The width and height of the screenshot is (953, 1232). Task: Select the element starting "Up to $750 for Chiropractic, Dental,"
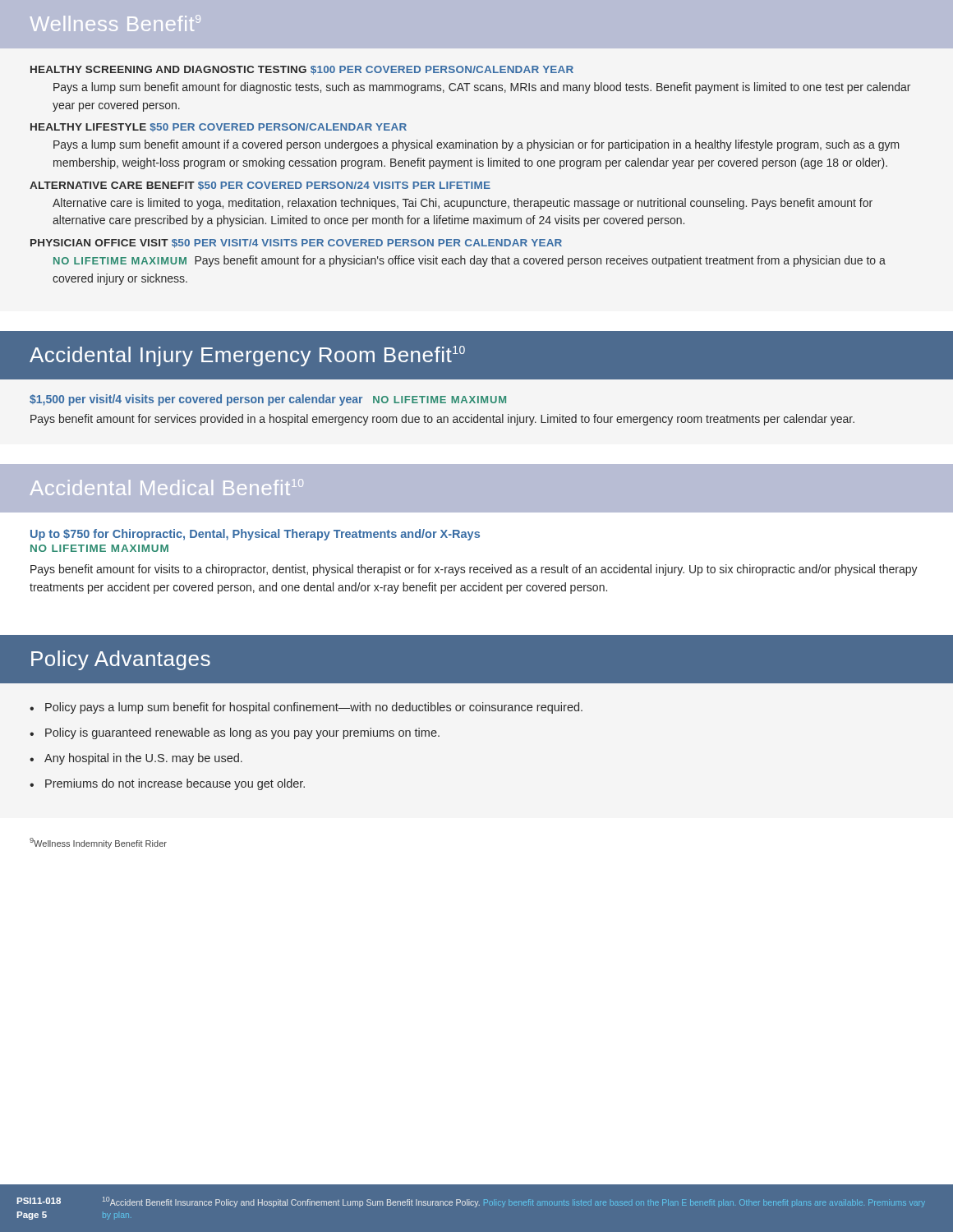pos(476,541)
